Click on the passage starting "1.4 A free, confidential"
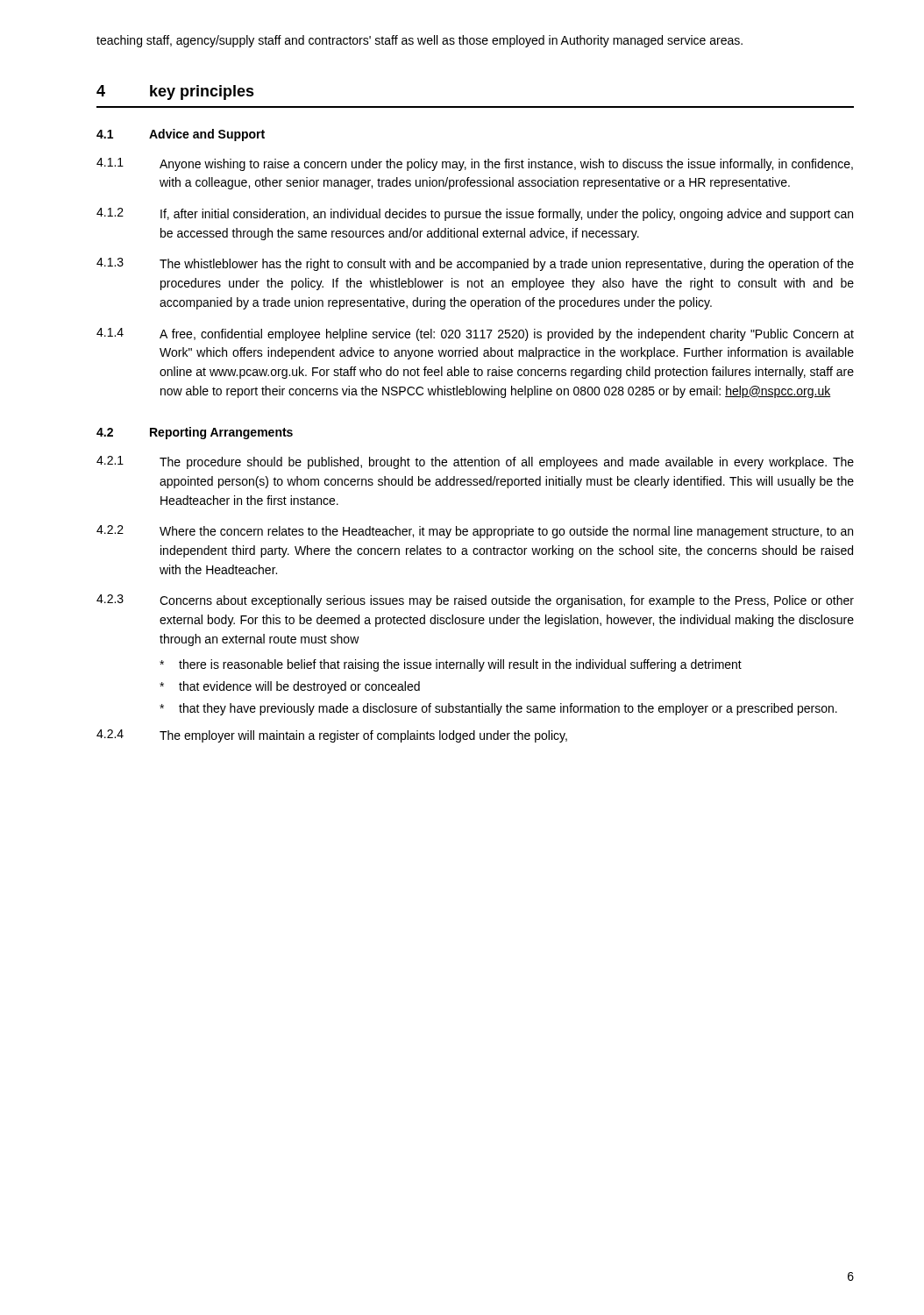The image size is (924, 1315). [x=475, y=363]
